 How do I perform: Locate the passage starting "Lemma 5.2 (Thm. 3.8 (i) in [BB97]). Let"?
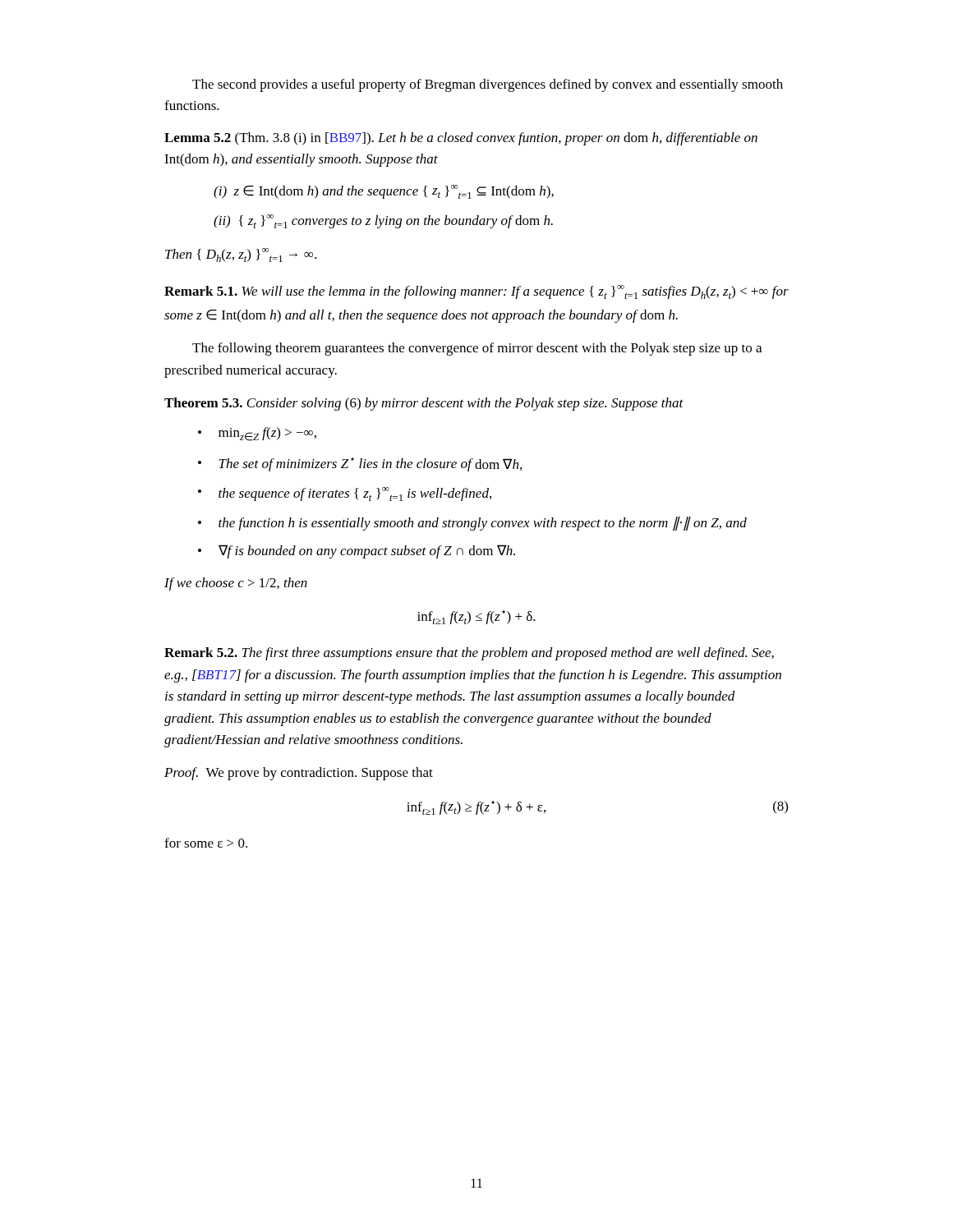(476, 149)
